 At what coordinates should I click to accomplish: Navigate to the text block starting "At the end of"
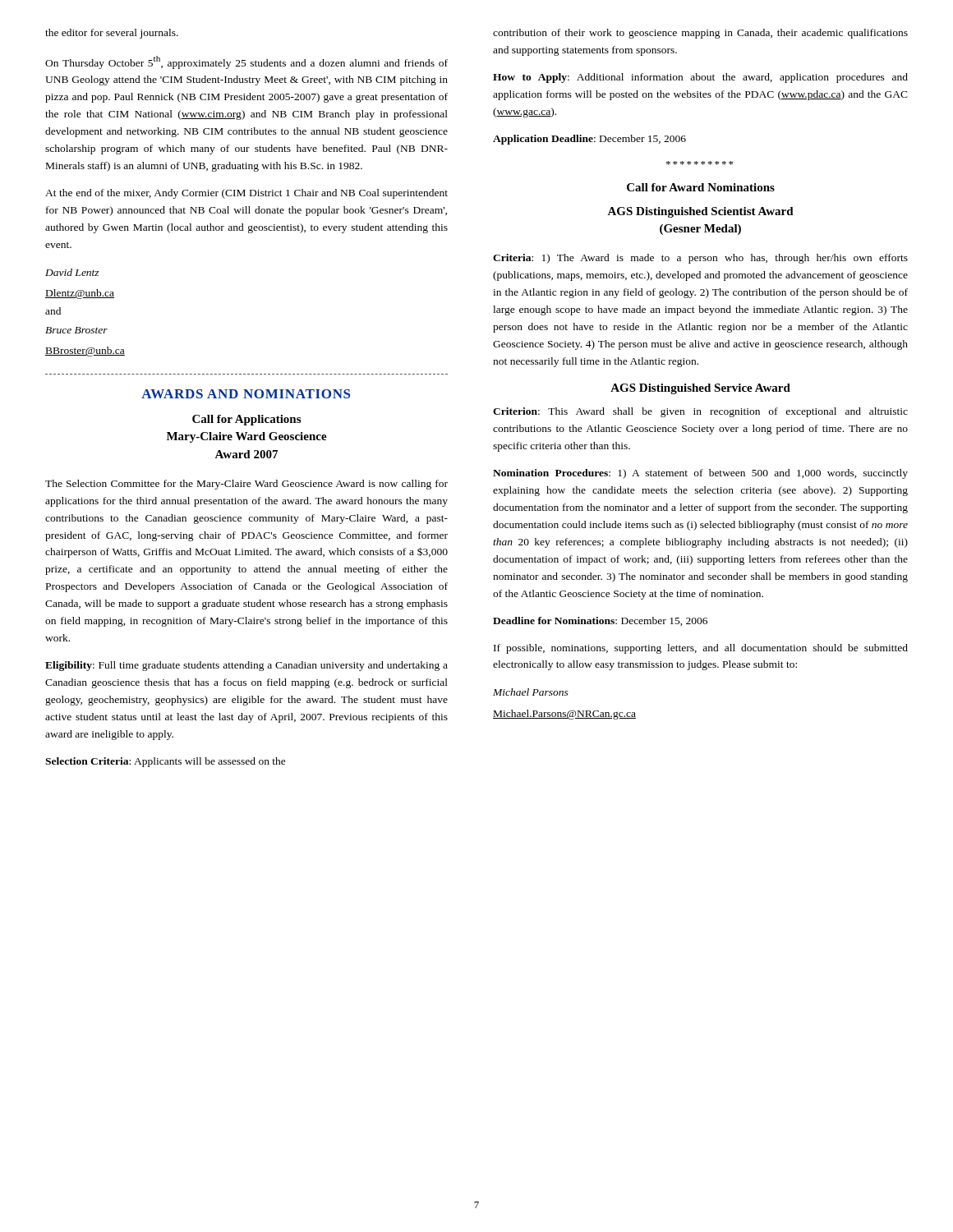pos(246,218)
